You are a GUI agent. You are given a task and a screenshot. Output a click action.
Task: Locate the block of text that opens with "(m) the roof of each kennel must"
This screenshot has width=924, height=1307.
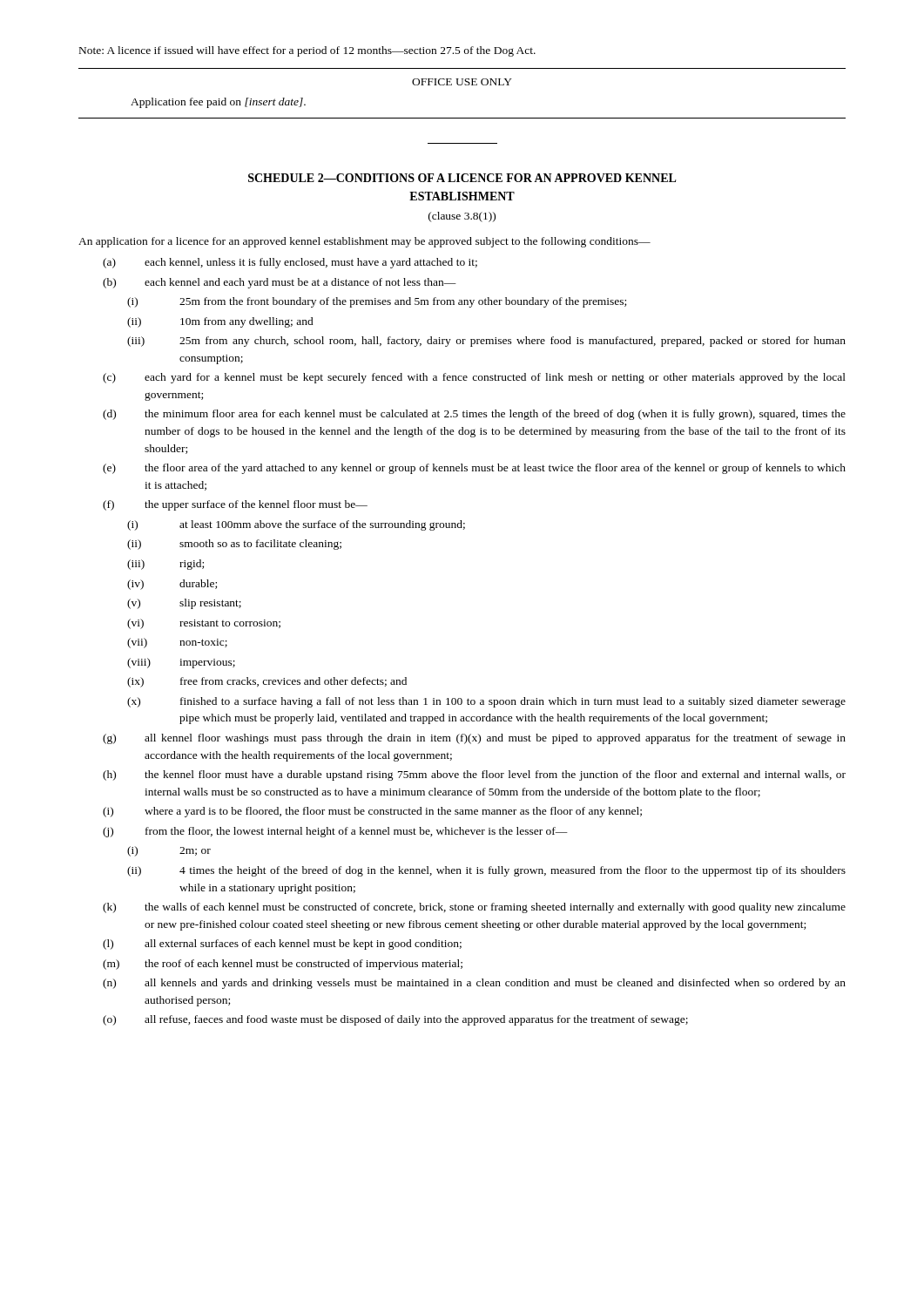(x=462, y=963)
